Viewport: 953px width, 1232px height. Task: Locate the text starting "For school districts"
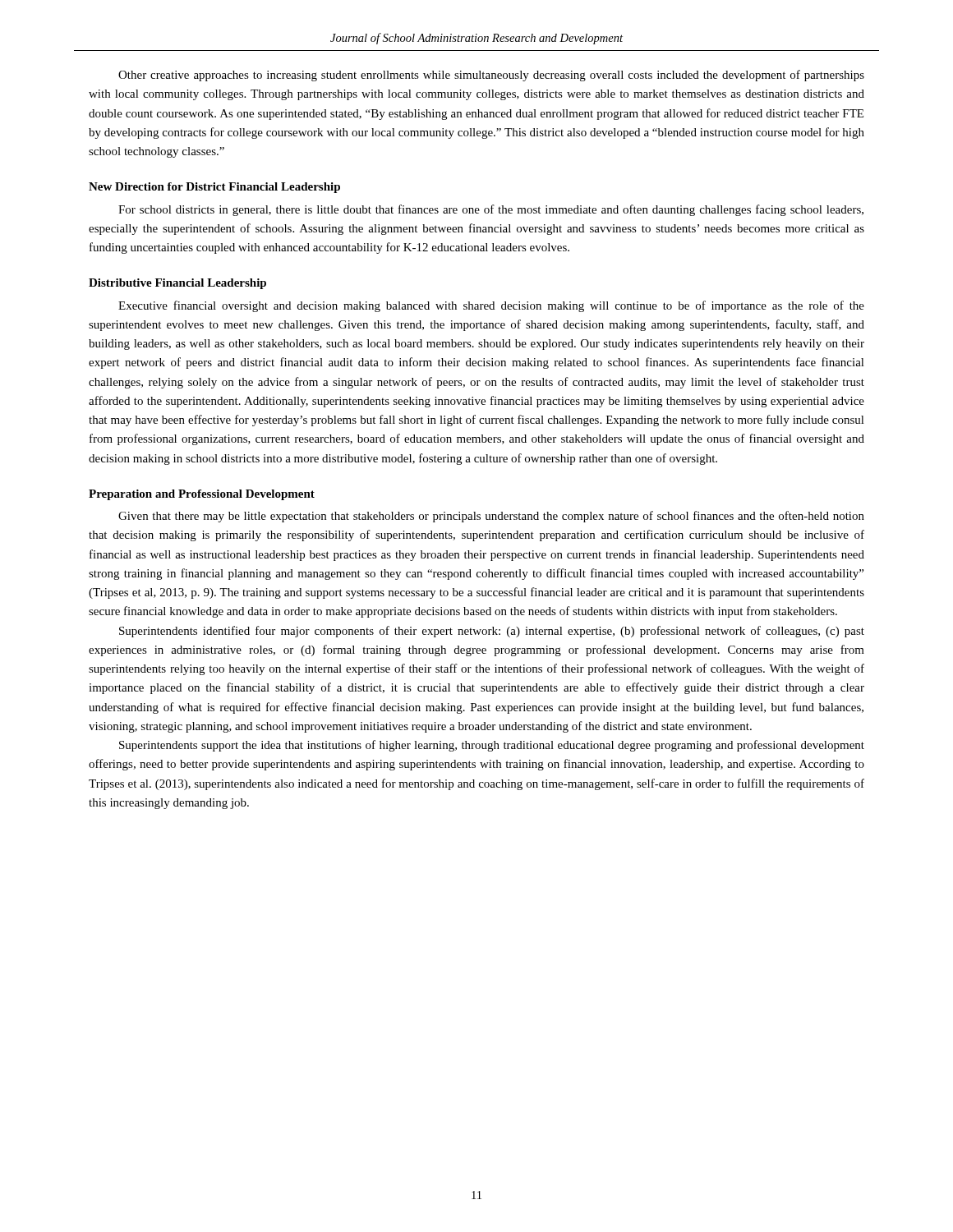point(476,228)
